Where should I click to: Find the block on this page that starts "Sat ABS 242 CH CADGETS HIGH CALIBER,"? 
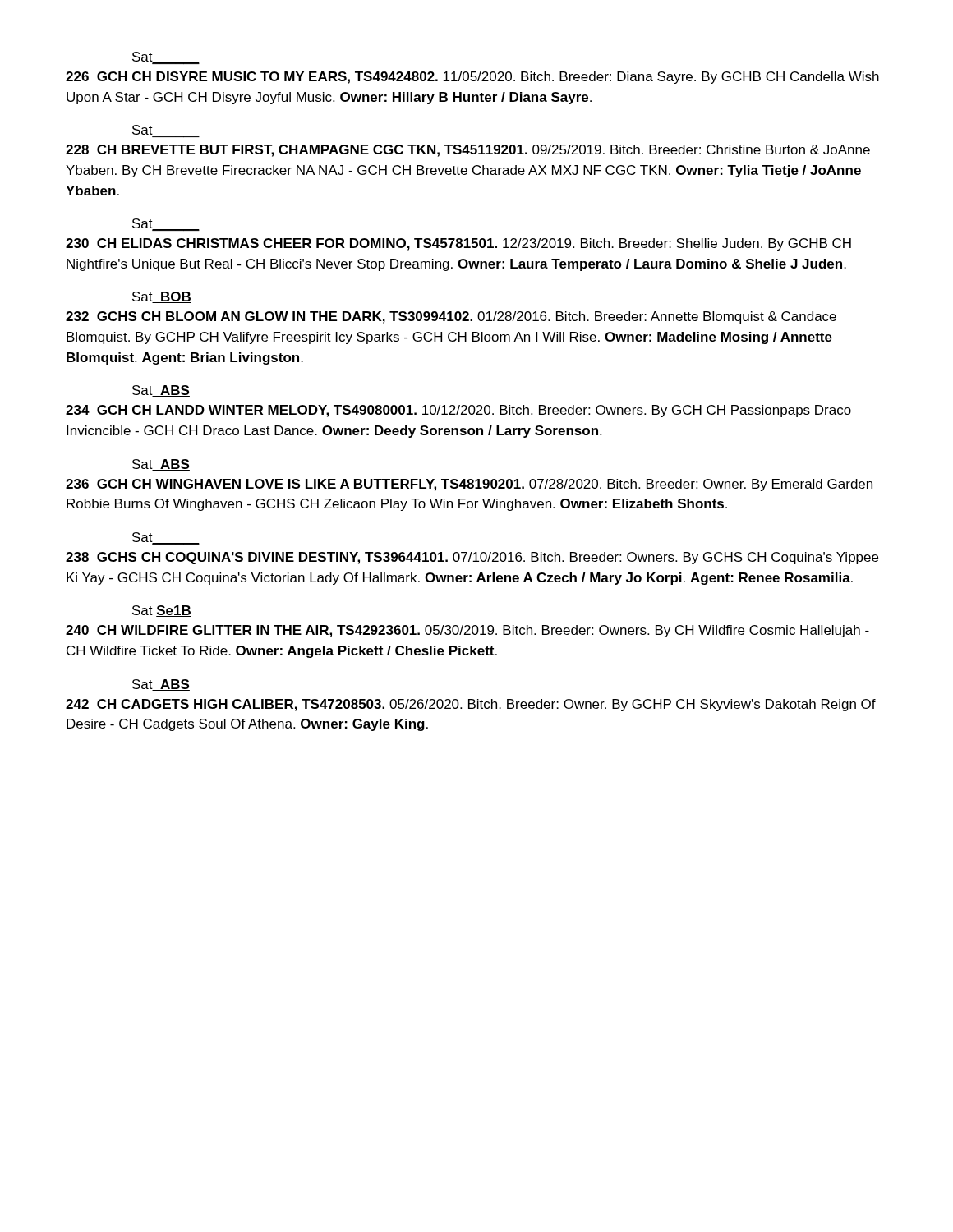(x=476, y=706)
